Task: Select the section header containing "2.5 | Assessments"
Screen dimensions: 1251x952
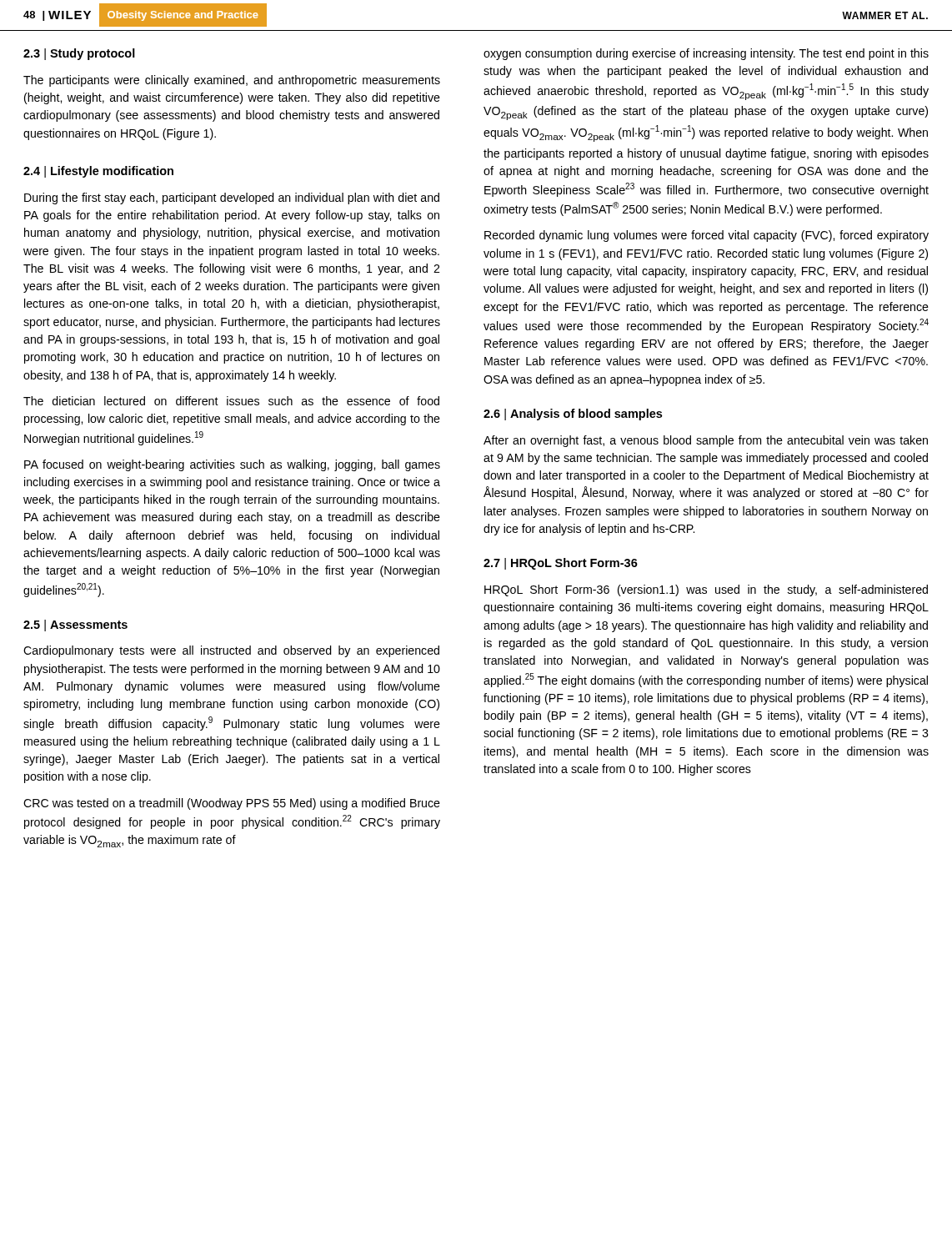Action: tap(76, 624)
